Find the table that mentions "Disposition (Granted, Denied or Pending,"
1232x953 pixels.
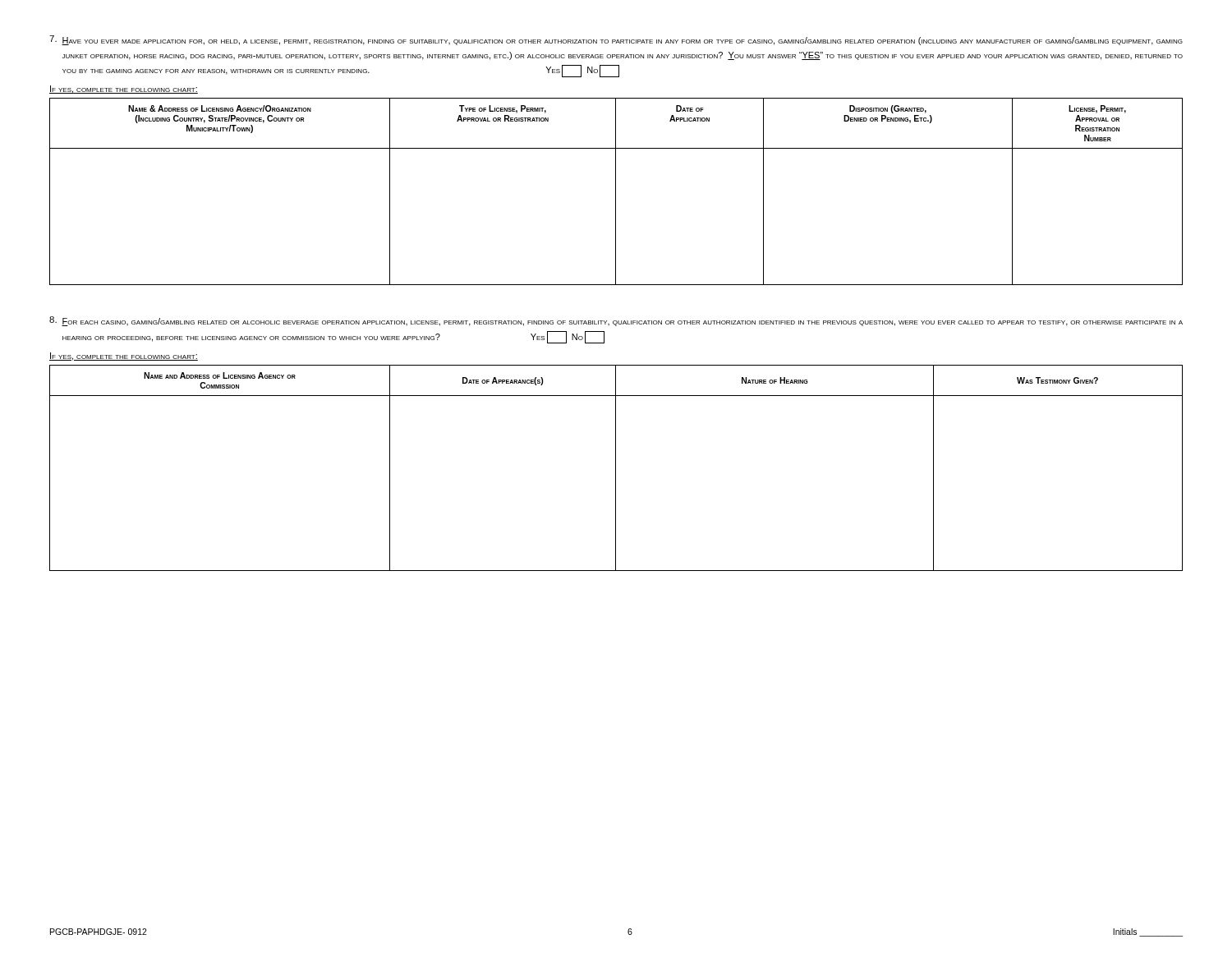616,192
